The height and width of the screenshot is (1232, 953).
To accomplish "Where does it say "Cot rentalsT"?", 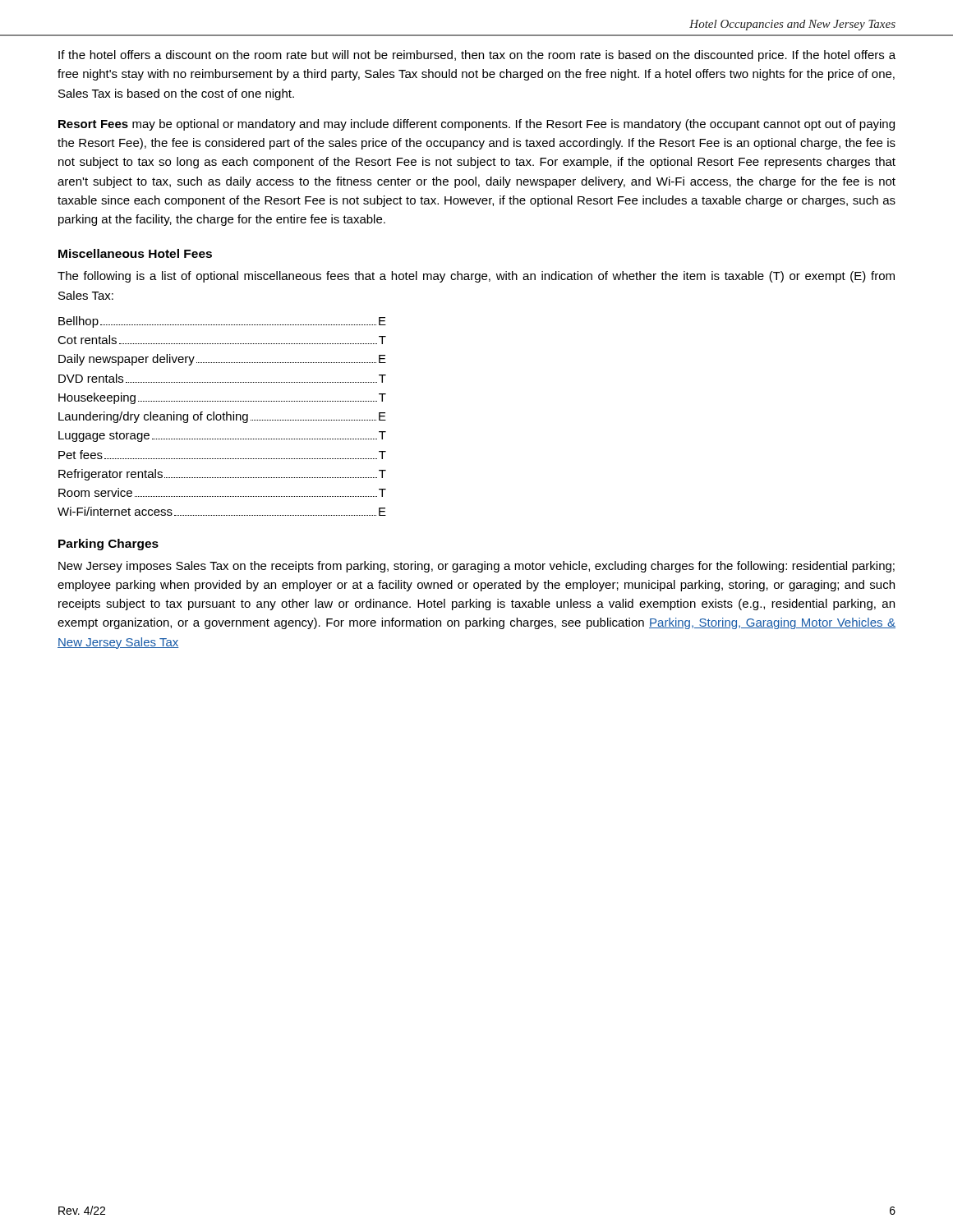I will click(x=222, y=340).
